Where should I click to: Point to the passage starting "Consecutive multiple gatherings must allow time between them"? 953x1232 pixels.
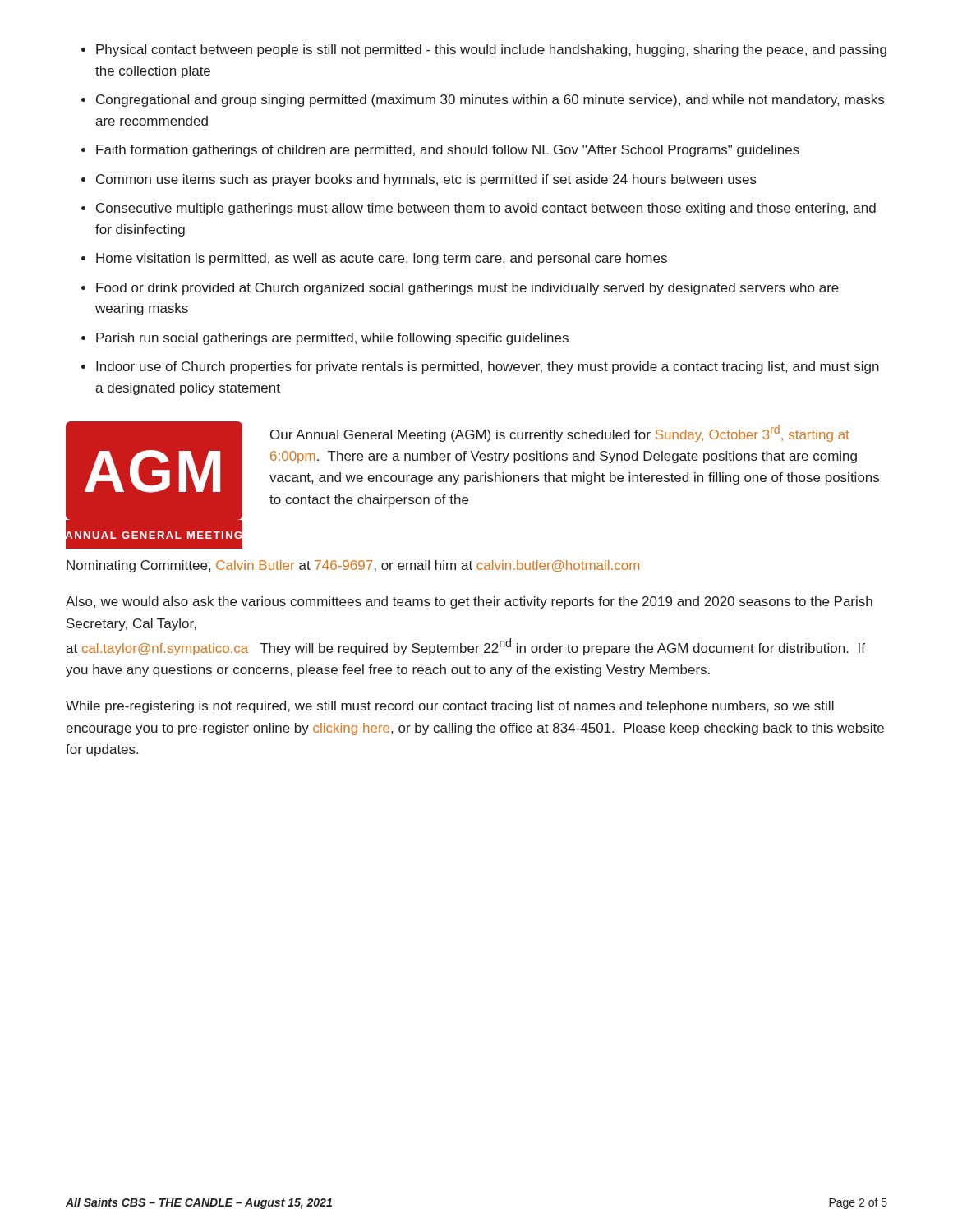point(486,219)
